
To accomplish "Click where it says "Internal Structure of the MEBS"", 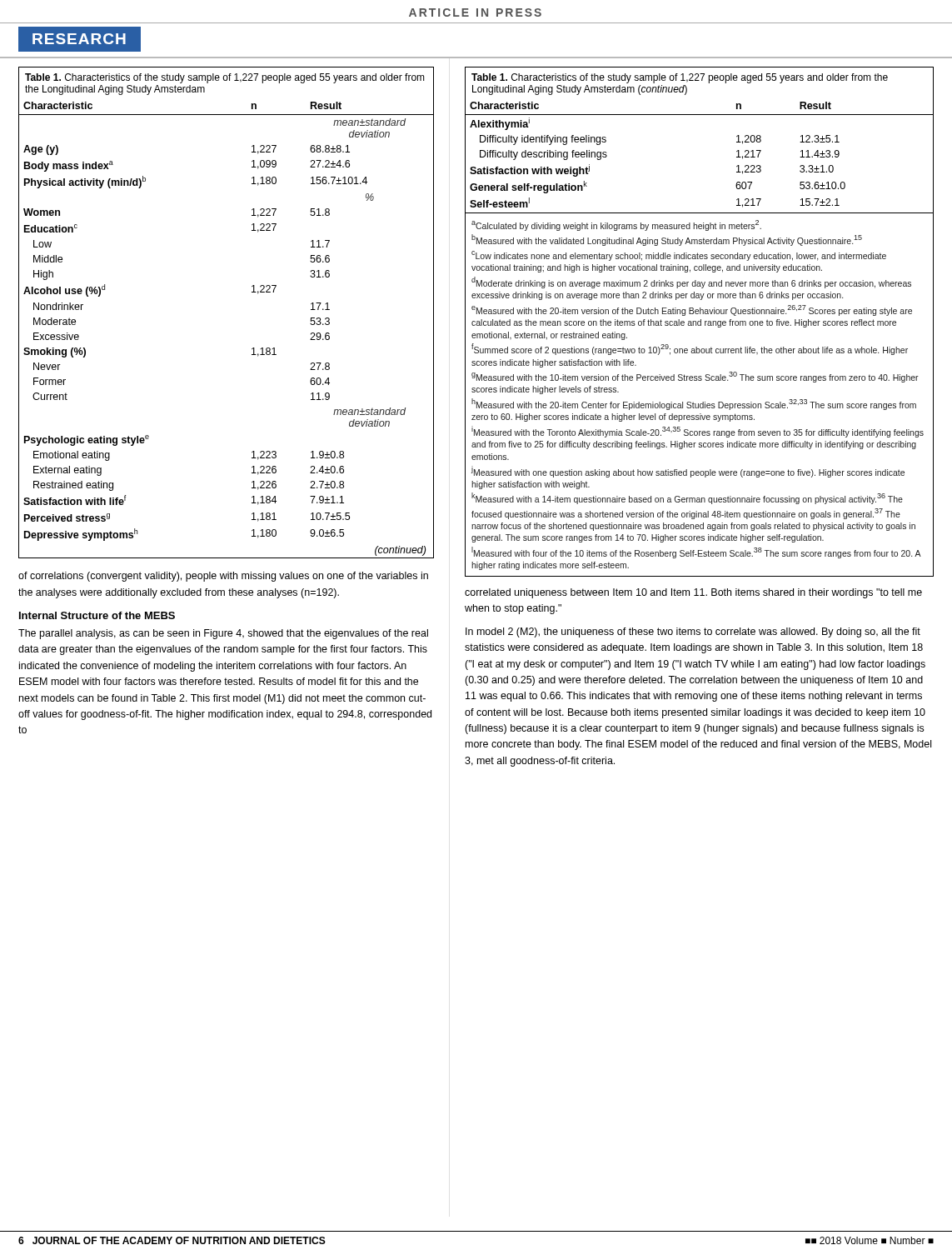I will tap(97, 615).
